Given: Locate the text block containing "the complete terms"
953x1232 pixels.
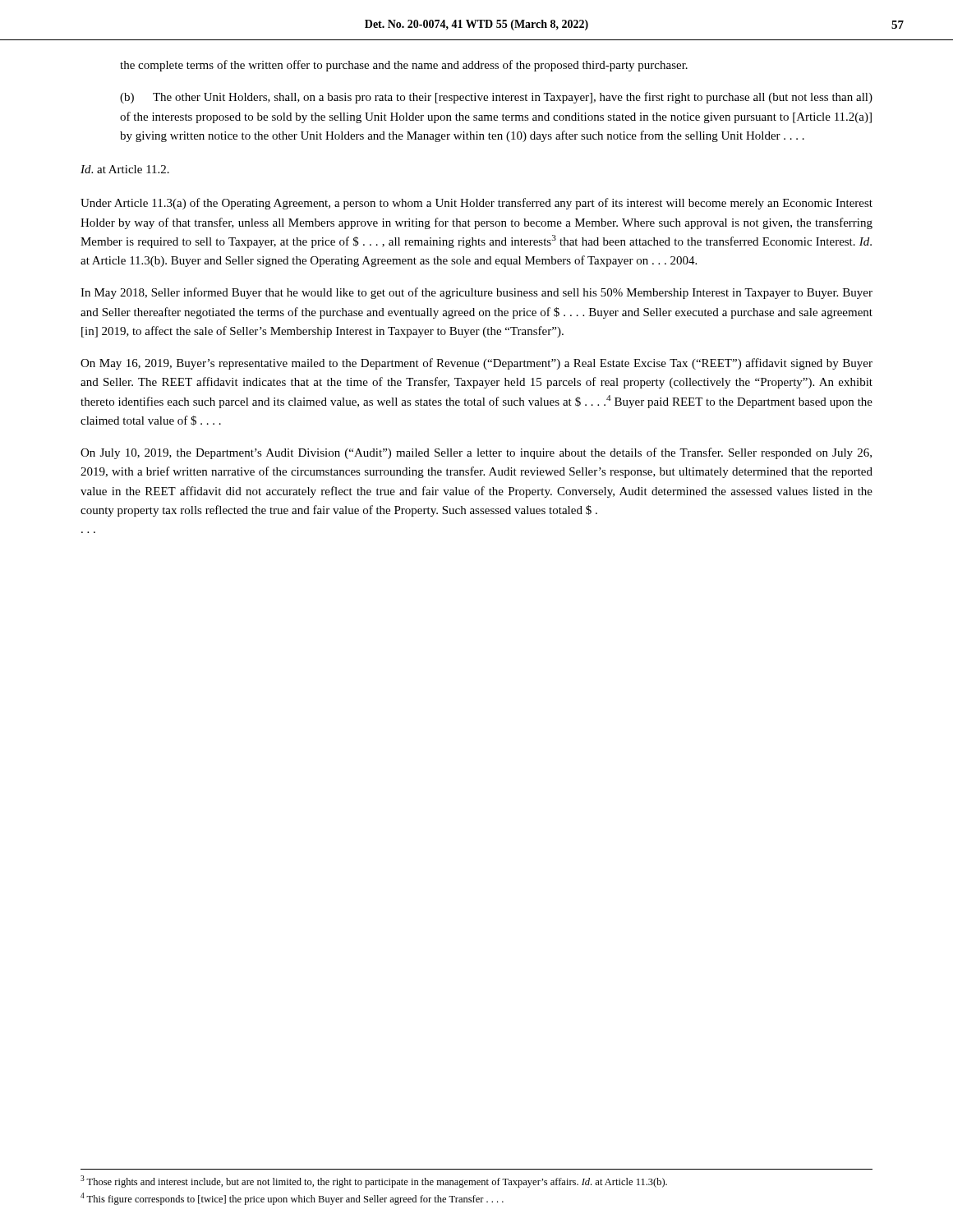Looking at the screenshot, I should pos(404,65).
